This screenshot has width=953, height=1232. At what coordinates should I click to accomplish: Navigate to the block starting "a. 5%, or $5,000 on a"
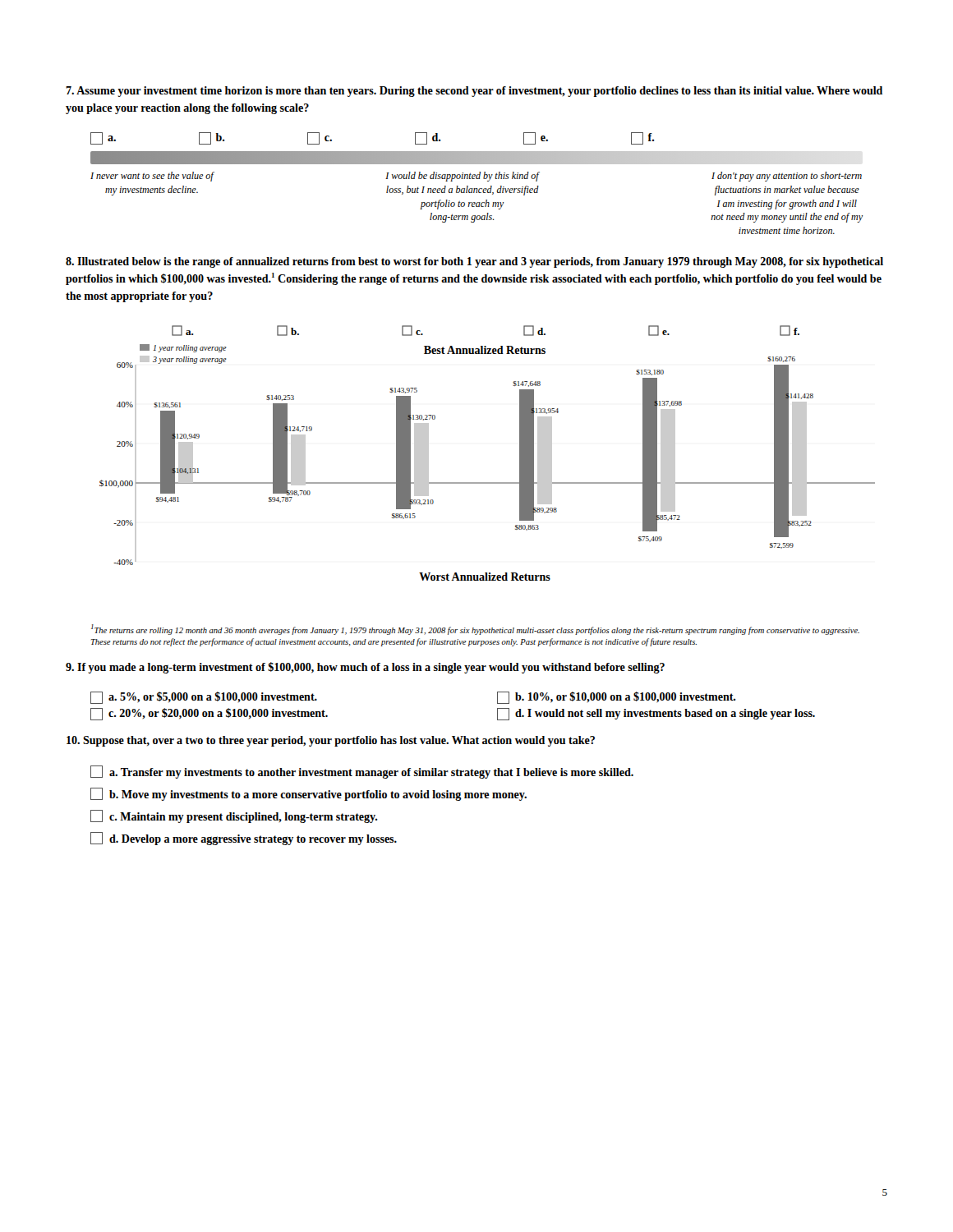pyautogui.click(x=489, y=697)
